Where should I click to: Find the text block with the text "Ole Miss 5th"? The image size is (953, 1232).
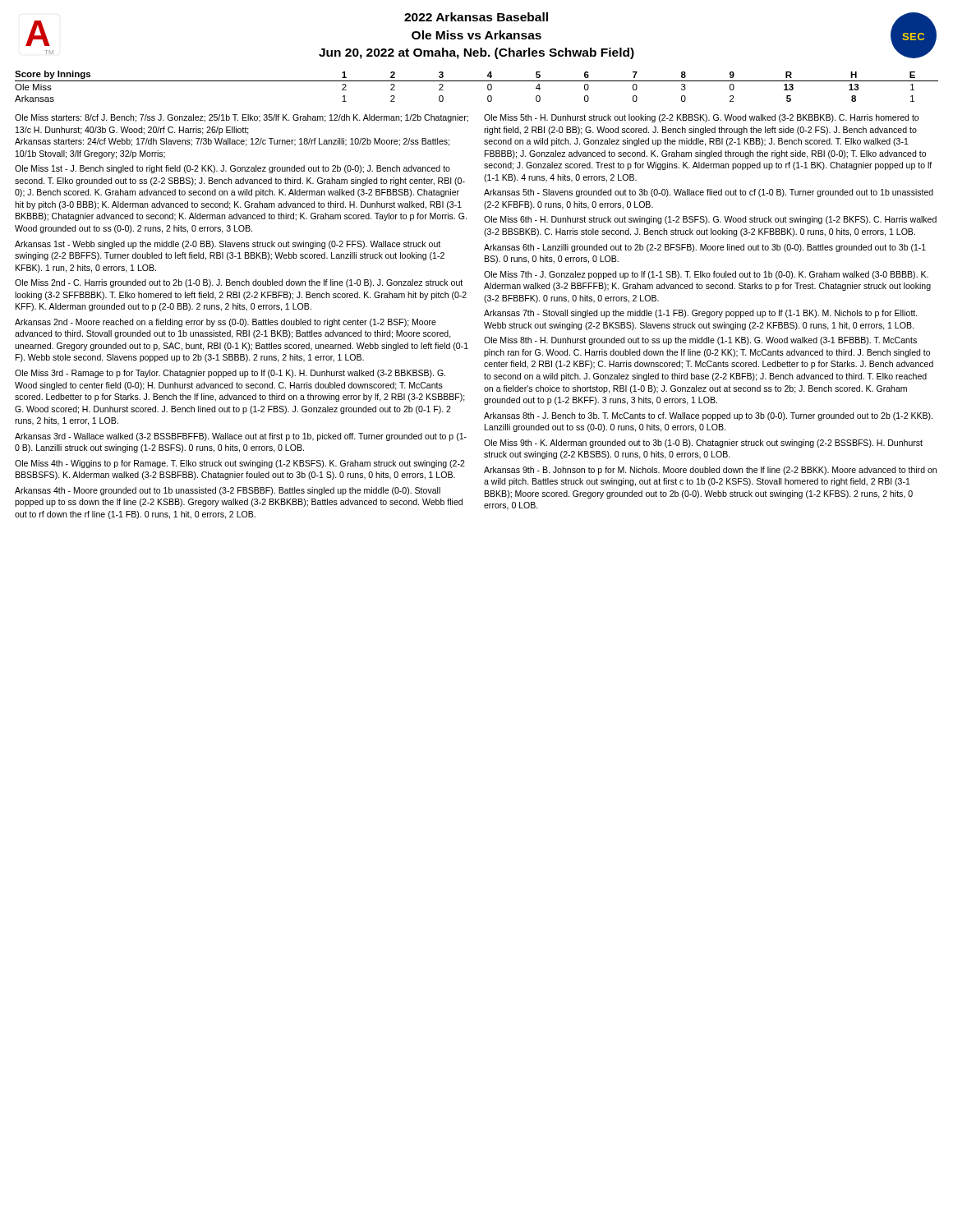coord(708,147)
